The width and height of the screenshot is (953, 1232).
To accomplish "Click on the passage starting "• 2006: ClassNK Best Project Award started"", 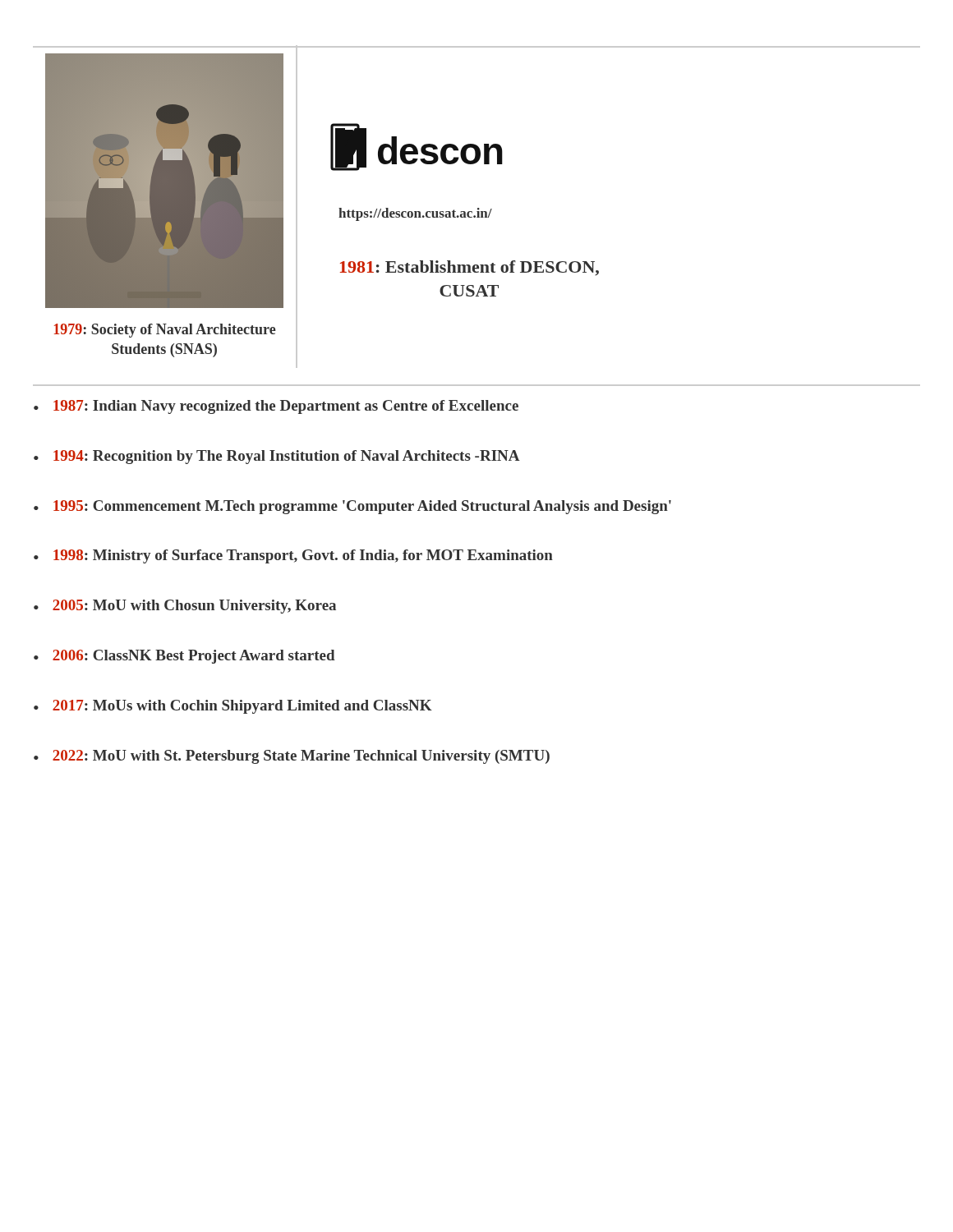I will click(x=184, y=657).
